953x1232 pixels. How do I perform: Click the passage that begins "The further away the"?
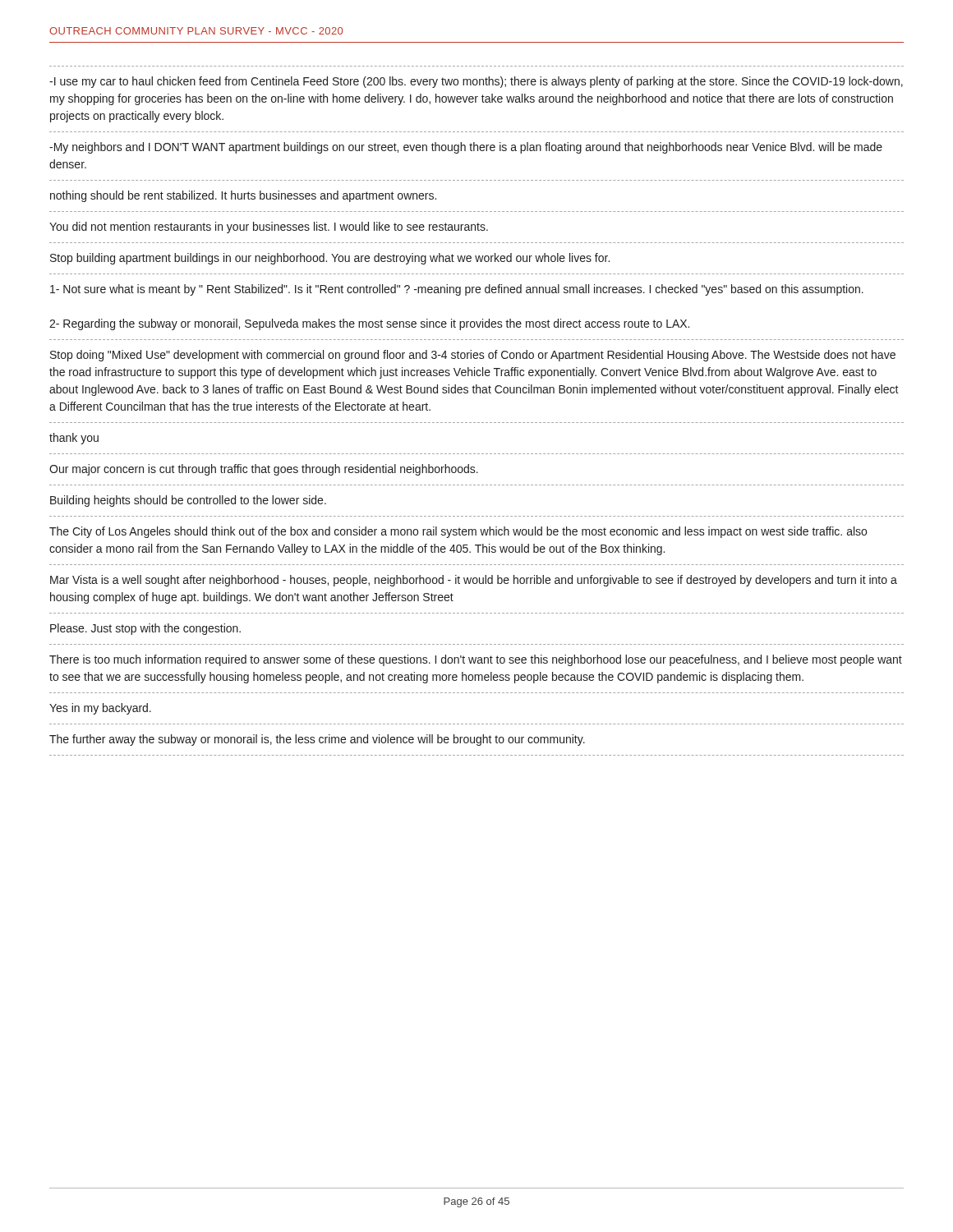pyautogui.click(x=317, y=739)
